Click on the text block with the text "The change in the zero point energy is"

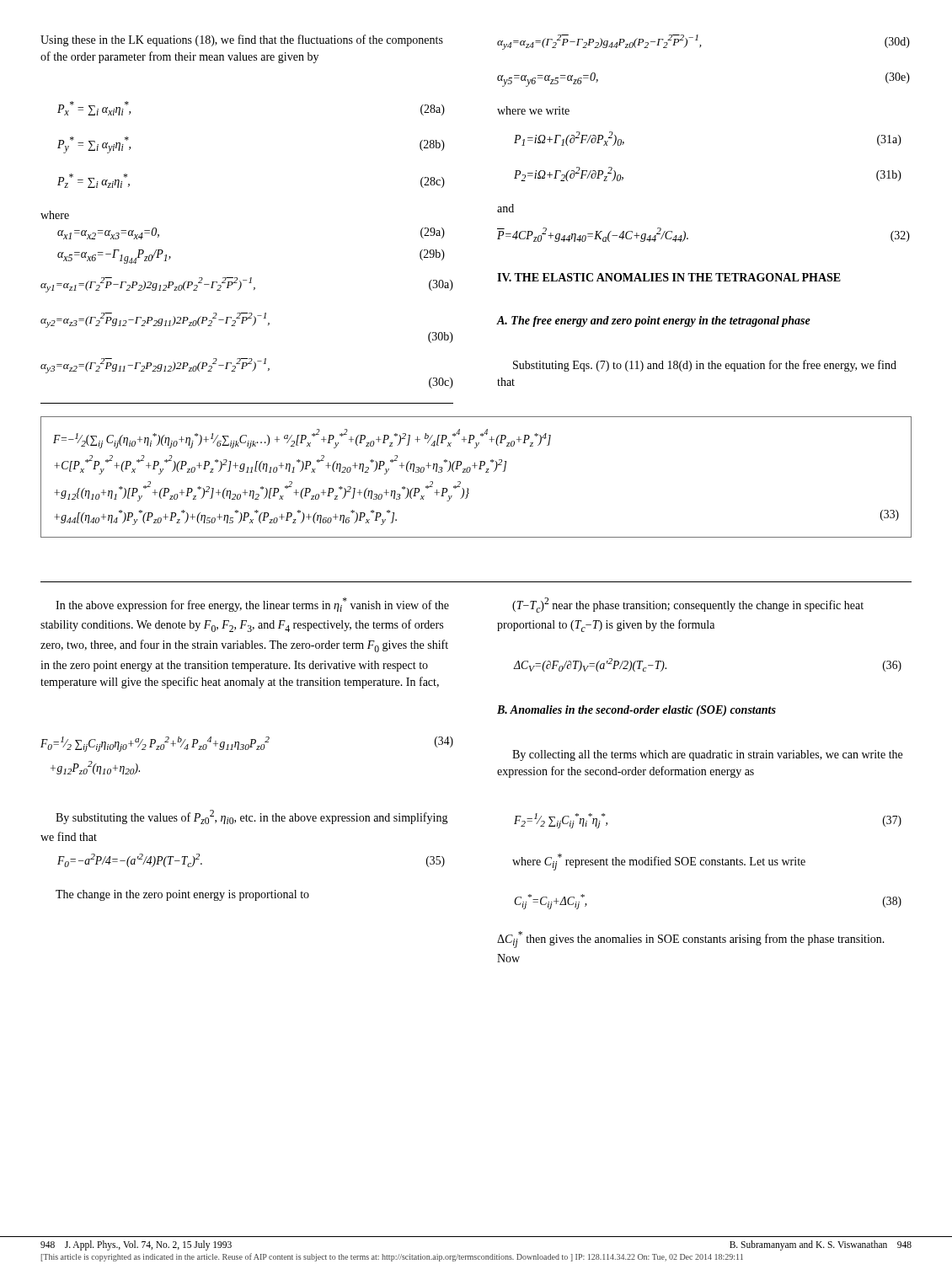[x=182, y=895]
